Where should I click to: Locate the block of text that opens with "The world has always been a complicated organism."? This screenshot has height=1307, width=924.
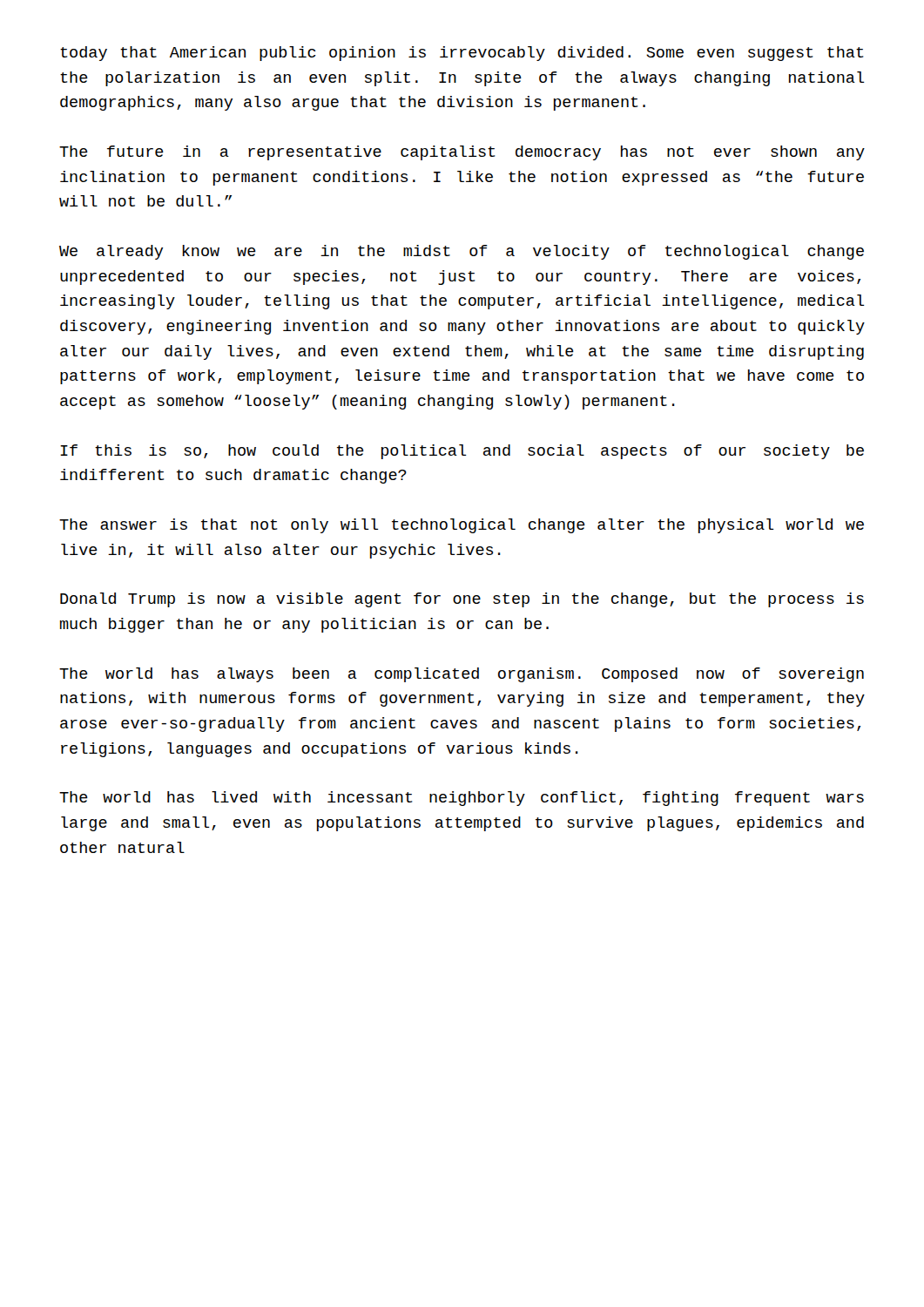pyautogui.click(x=462, y=712)
